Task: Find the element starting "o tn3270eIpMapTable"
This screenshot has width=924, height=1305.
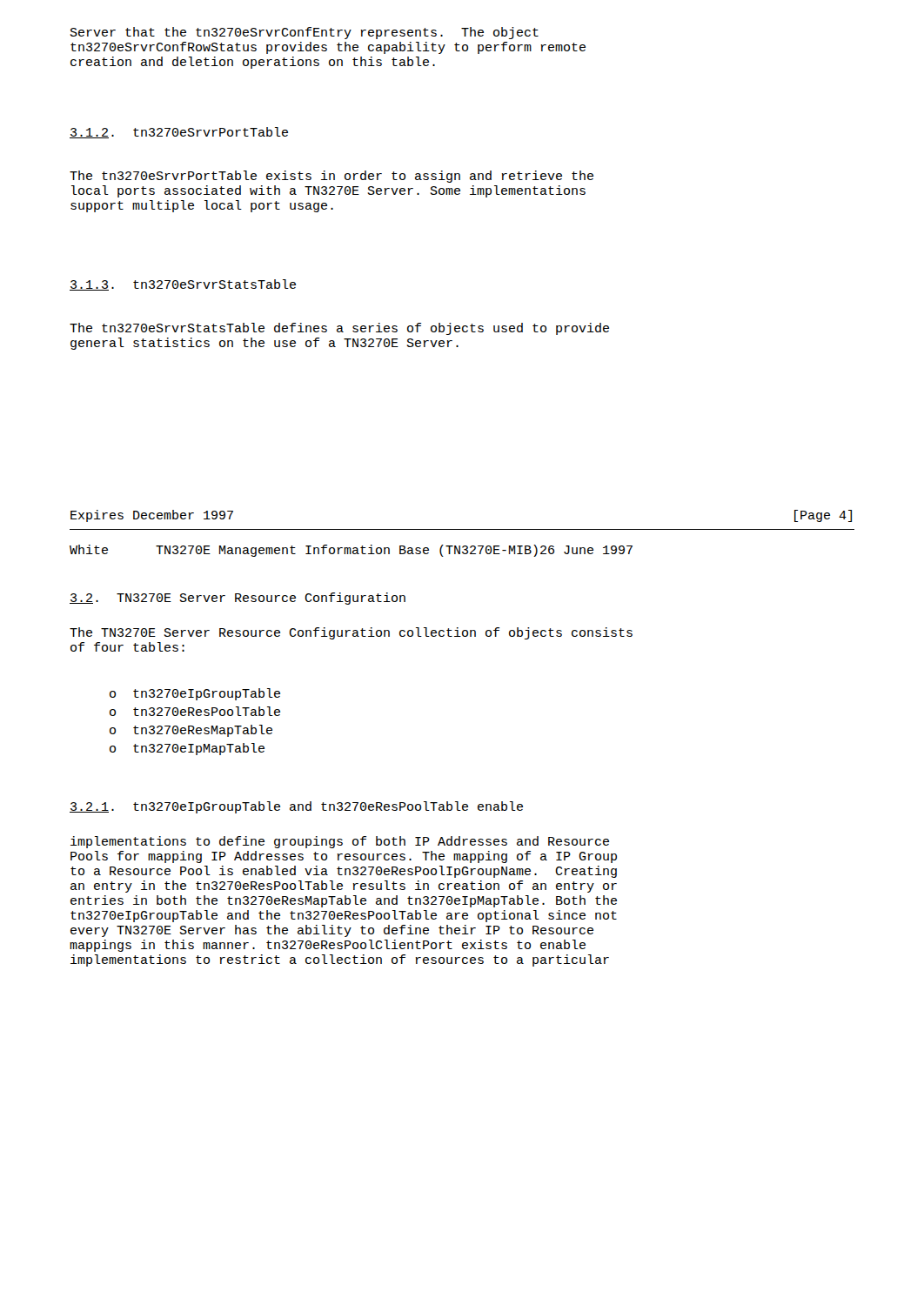Action: click(167, 750)
